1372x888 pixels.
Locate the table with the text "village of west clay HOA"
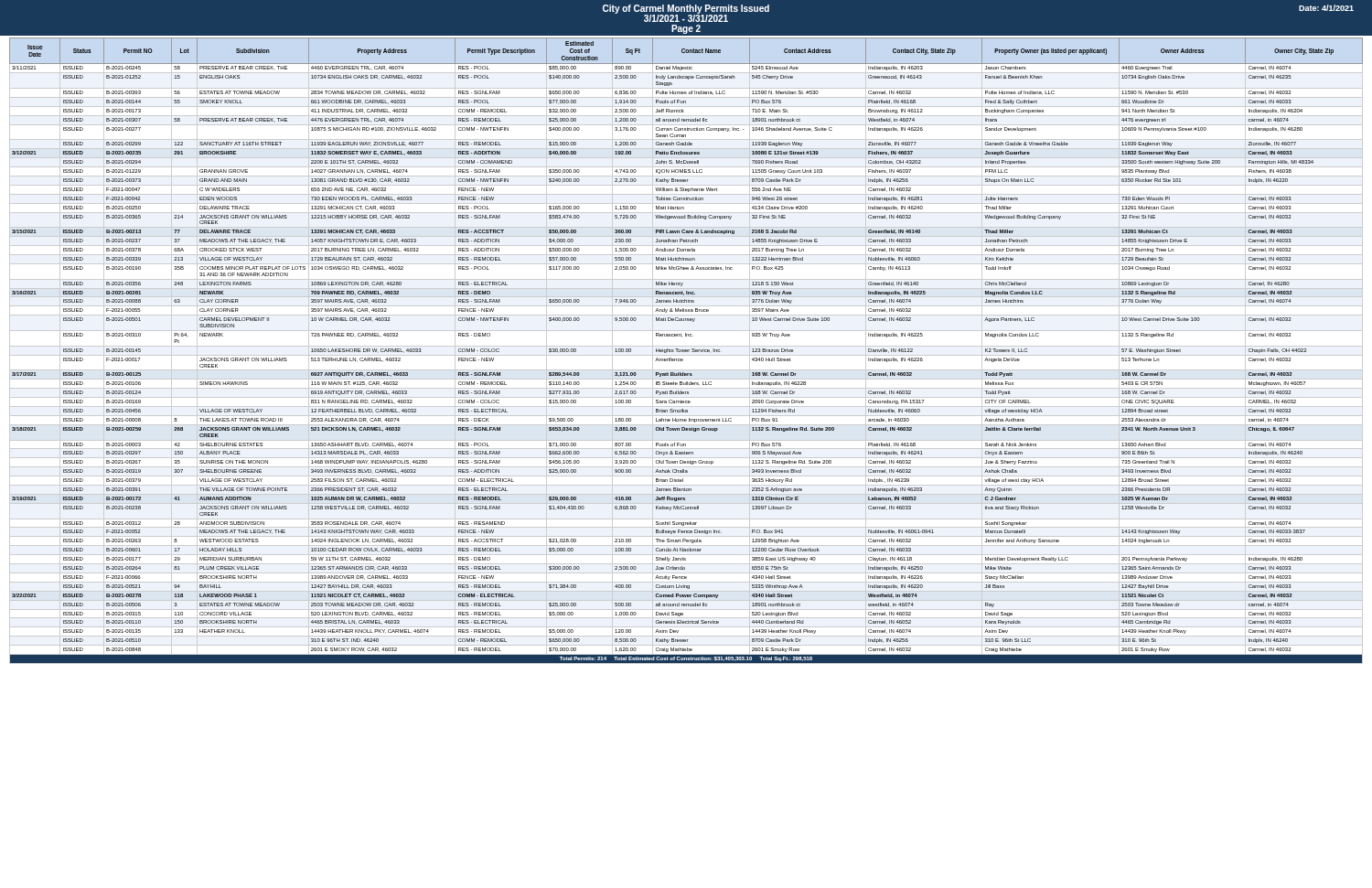(686, 351)
